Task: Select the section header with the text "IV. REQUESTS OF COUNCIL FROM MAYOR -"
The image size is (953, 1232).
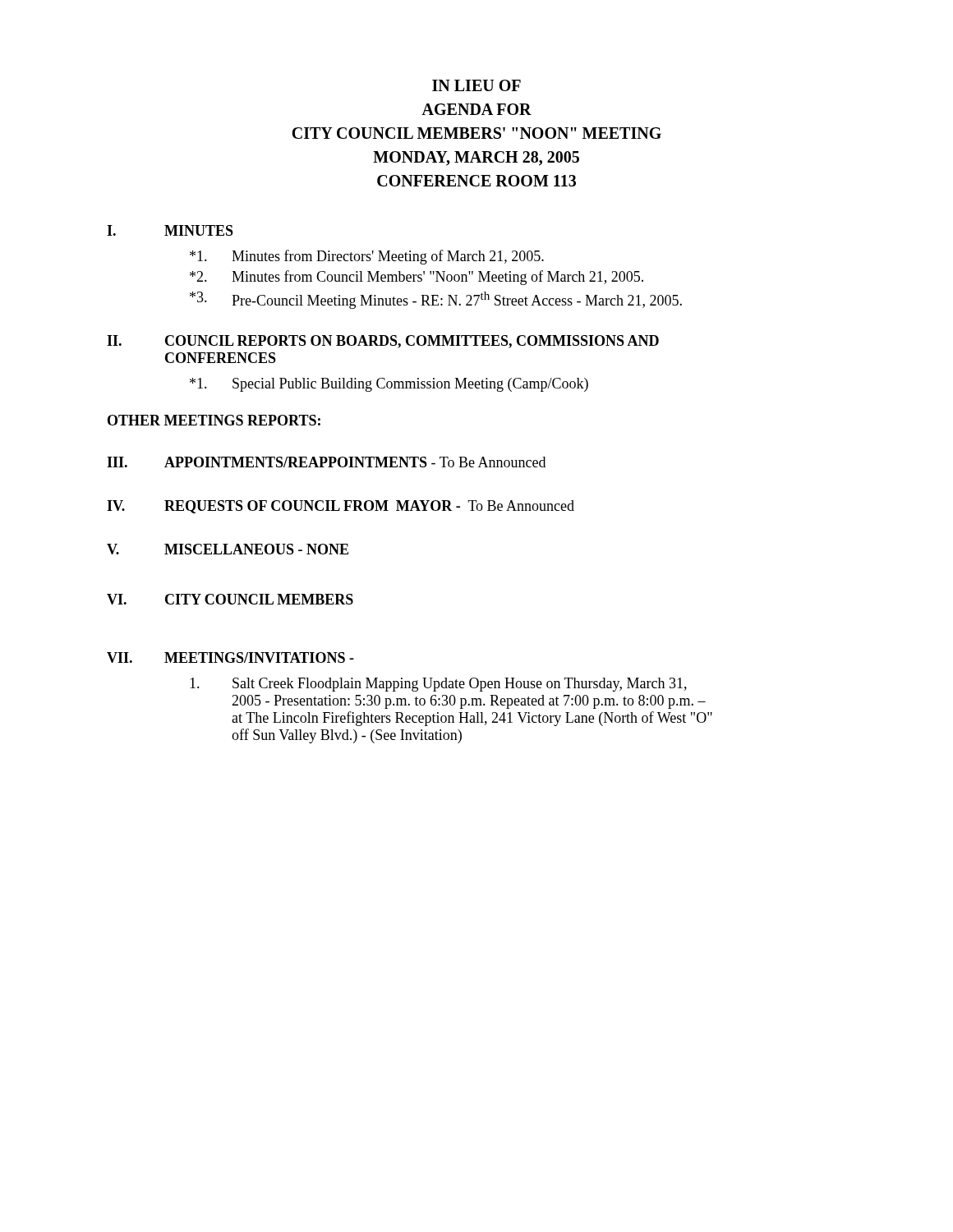Action: pyautogui.click(x=341, y=506)
